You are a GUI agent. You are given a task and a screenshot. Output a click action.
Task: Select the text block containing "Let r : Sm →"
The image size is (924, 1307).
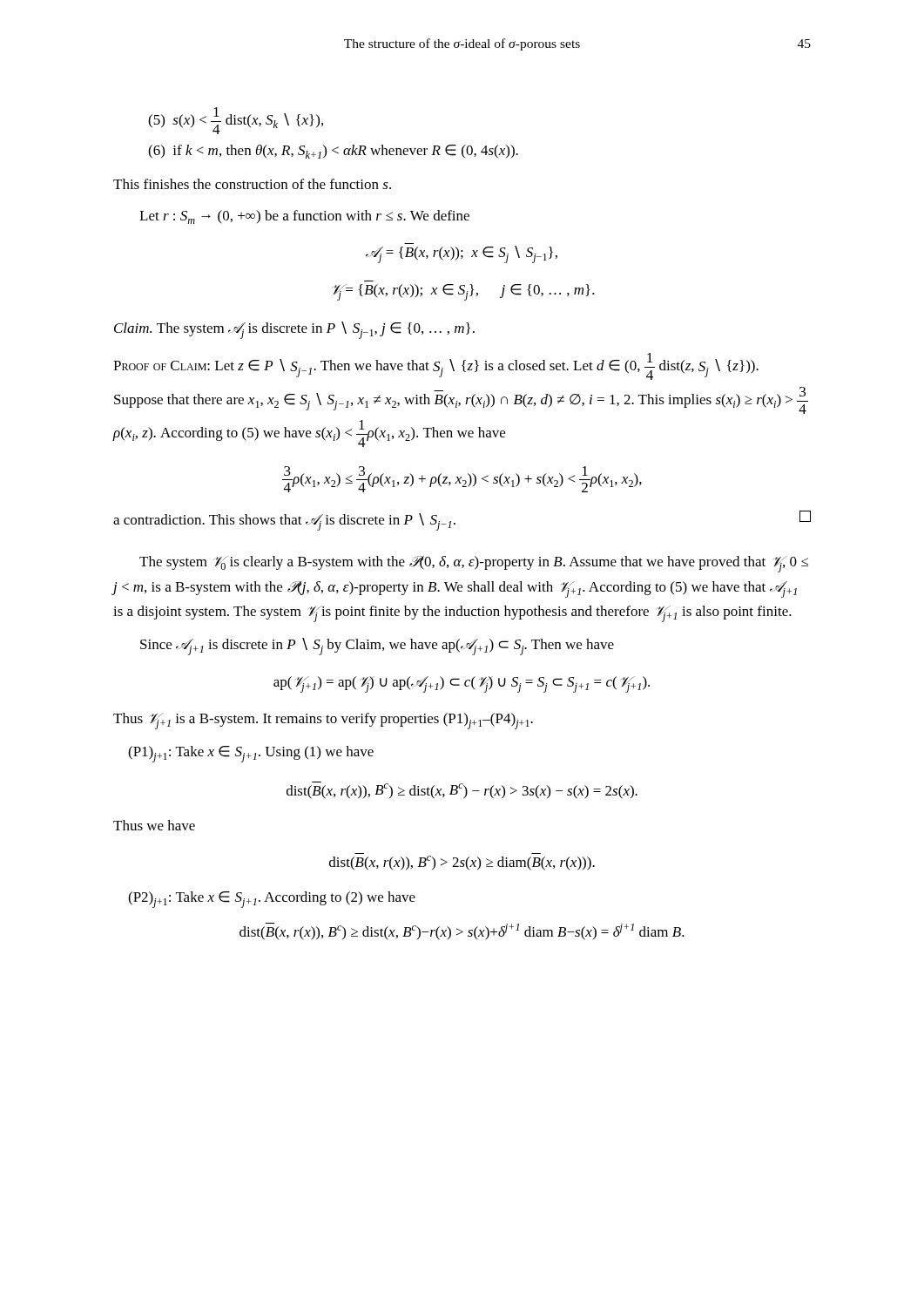[305, 217]
